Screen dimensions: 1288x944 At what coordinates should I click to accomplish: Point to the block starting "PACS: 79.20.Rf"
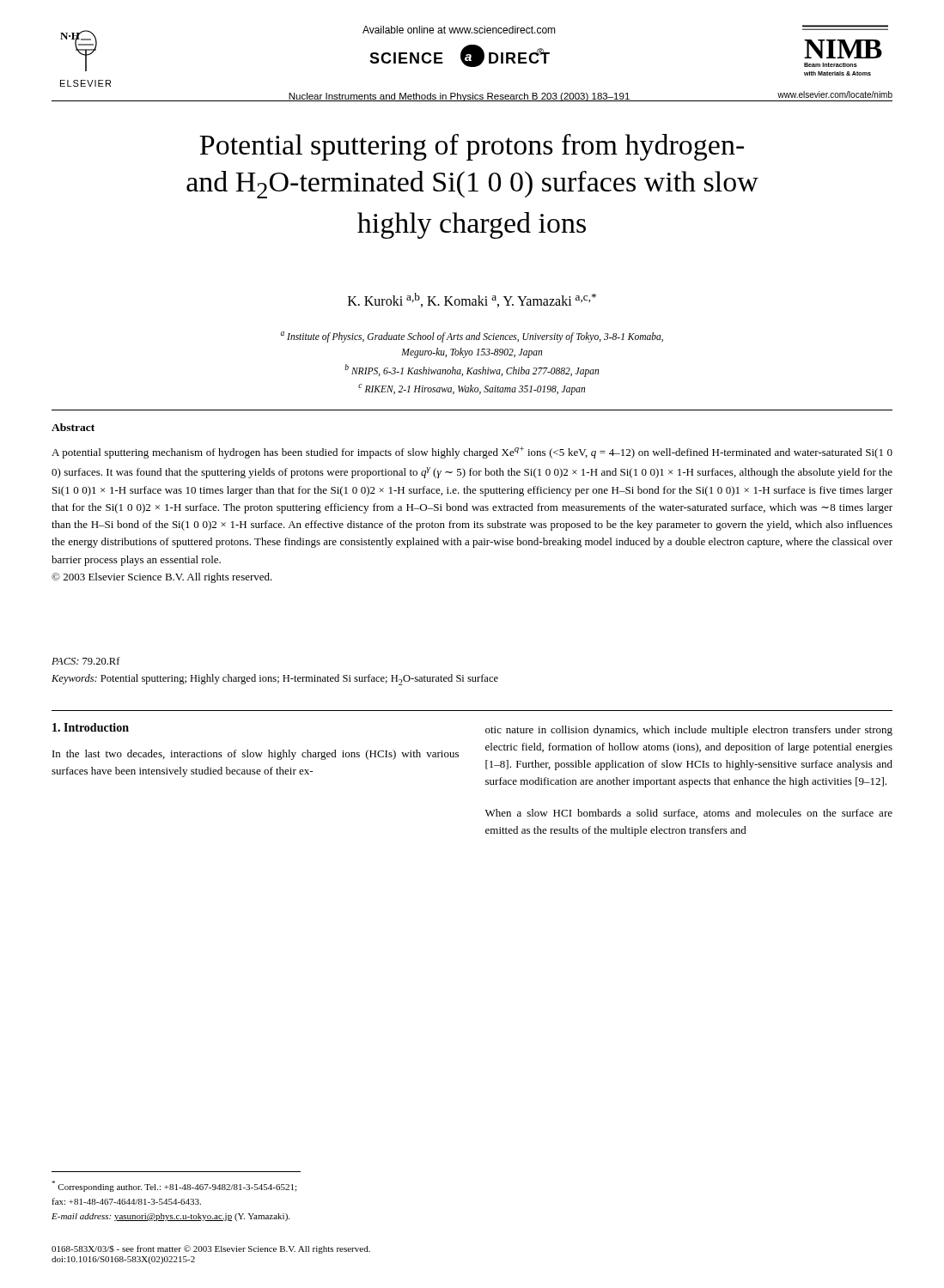pyautogui.click(x=86, y=661)
